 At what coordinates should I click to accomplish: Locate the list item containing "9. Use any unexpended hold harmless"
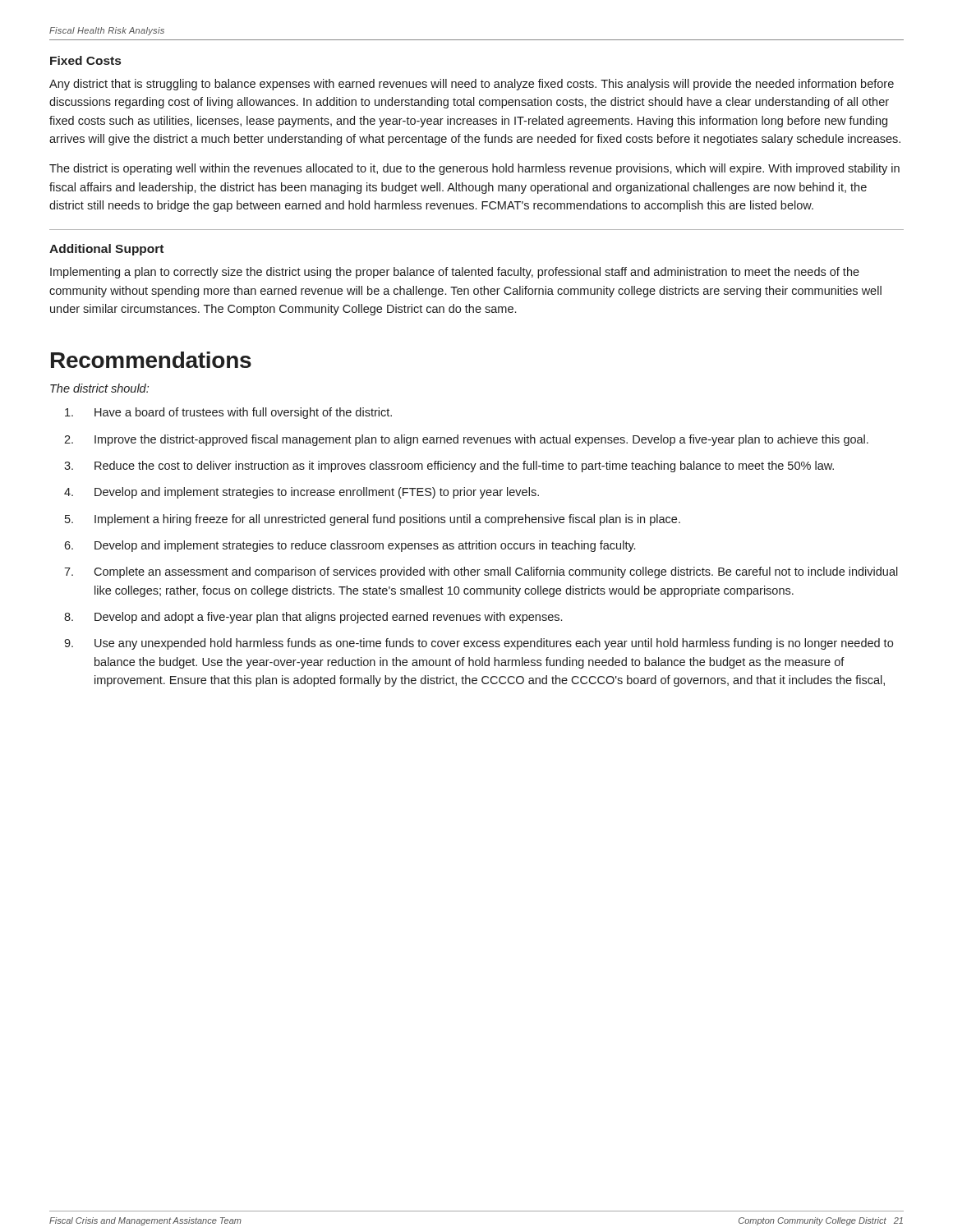point(476,662)
